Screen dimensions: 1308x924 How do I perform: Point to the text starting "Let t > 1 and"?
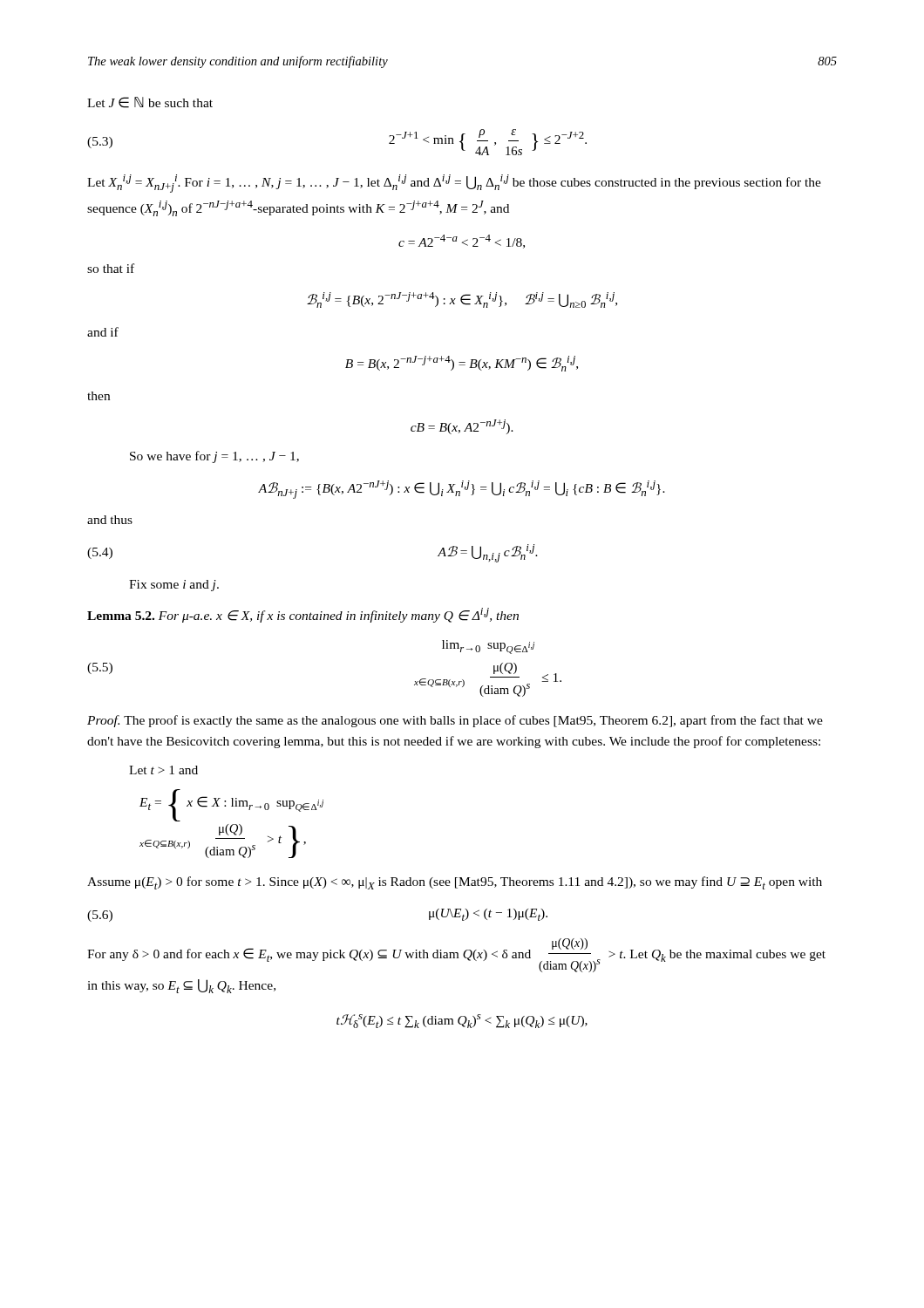[164, 769]
